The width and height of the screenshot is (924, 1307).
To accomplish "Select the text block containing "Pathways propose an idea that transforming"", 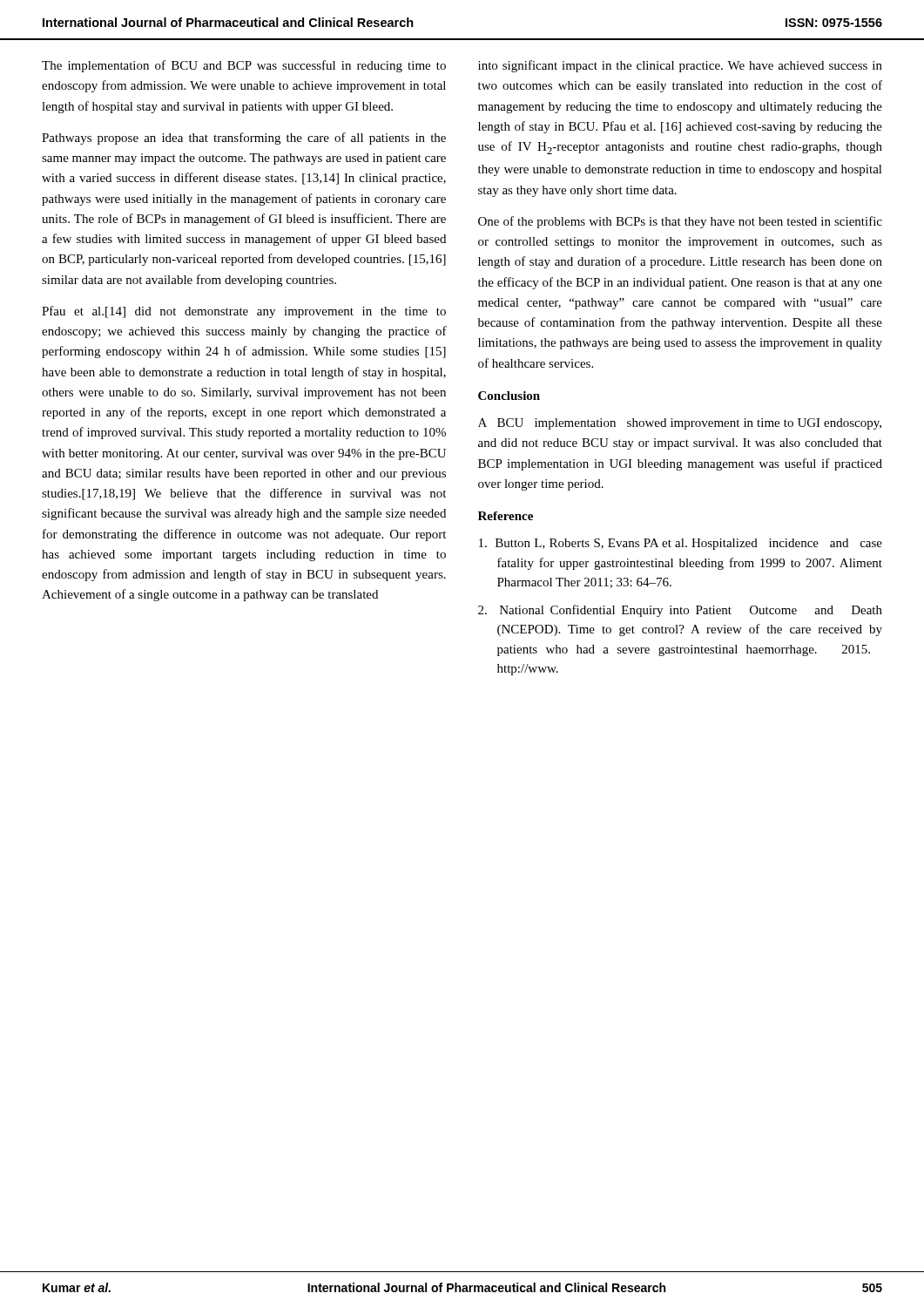I will (x=244, y=209).
